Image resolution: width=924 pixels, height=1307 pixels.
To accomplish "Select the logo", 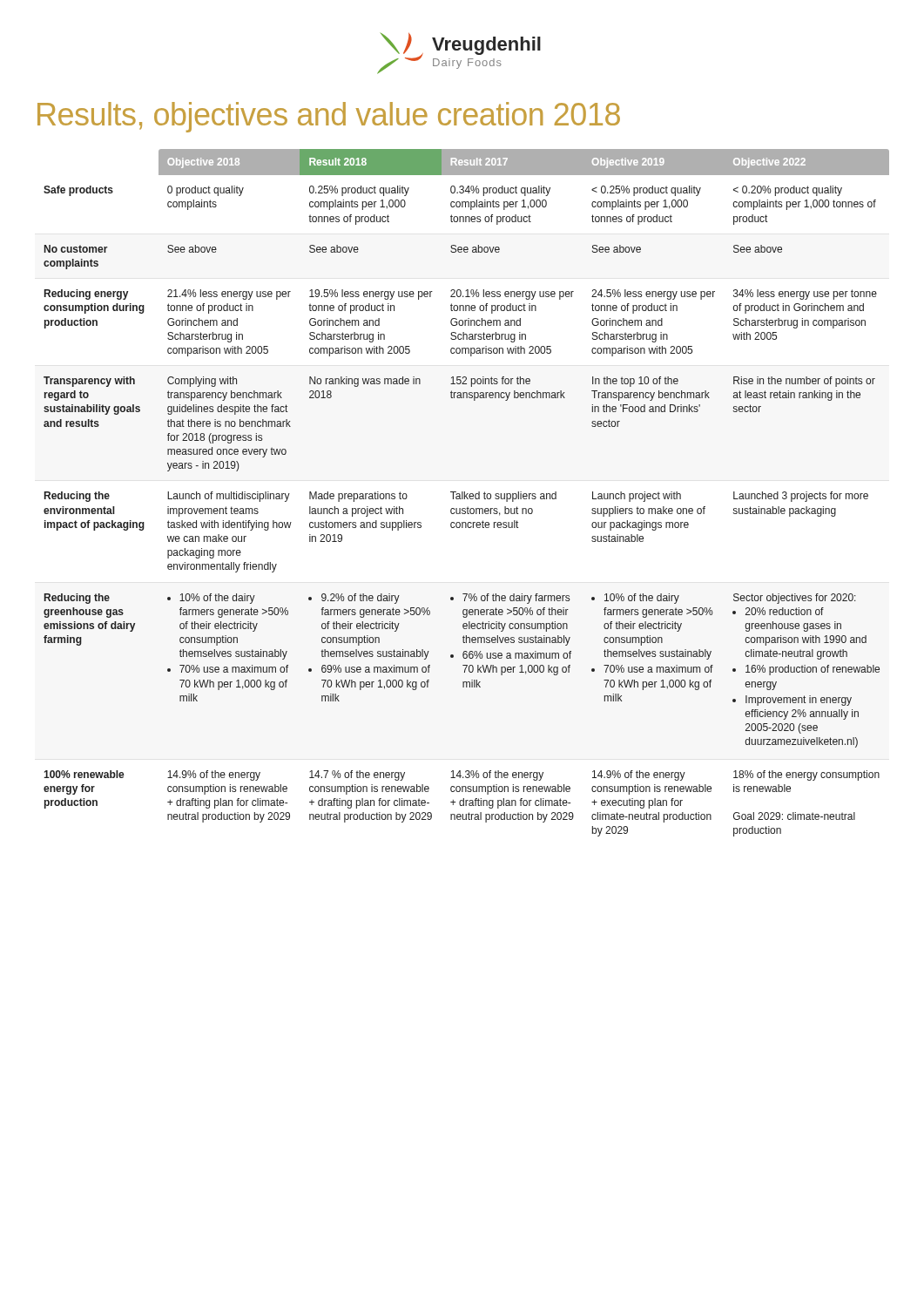I will coord(462,54).
